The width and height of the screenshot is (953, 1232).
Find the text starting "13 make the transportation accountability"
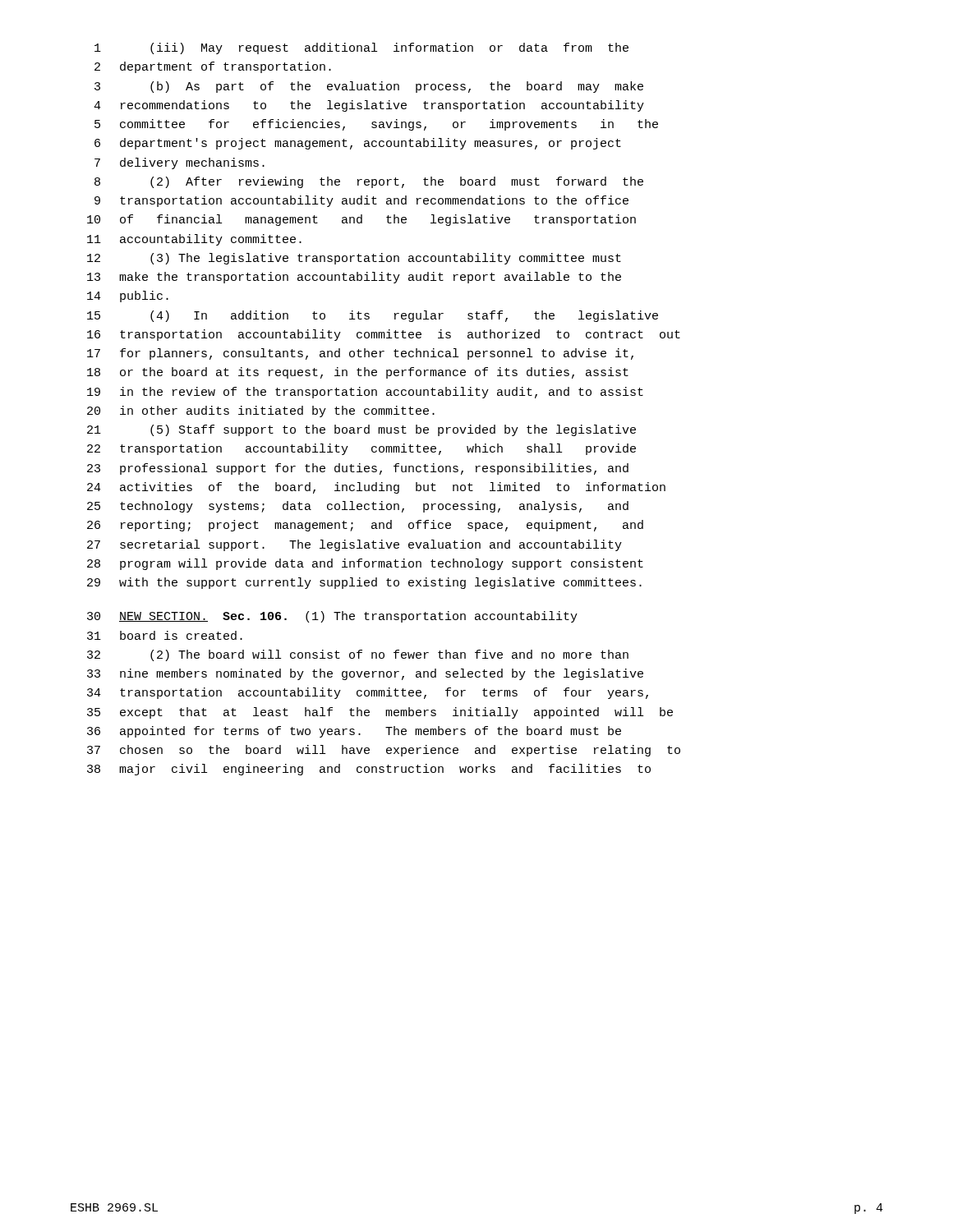(x=476, y=278)
